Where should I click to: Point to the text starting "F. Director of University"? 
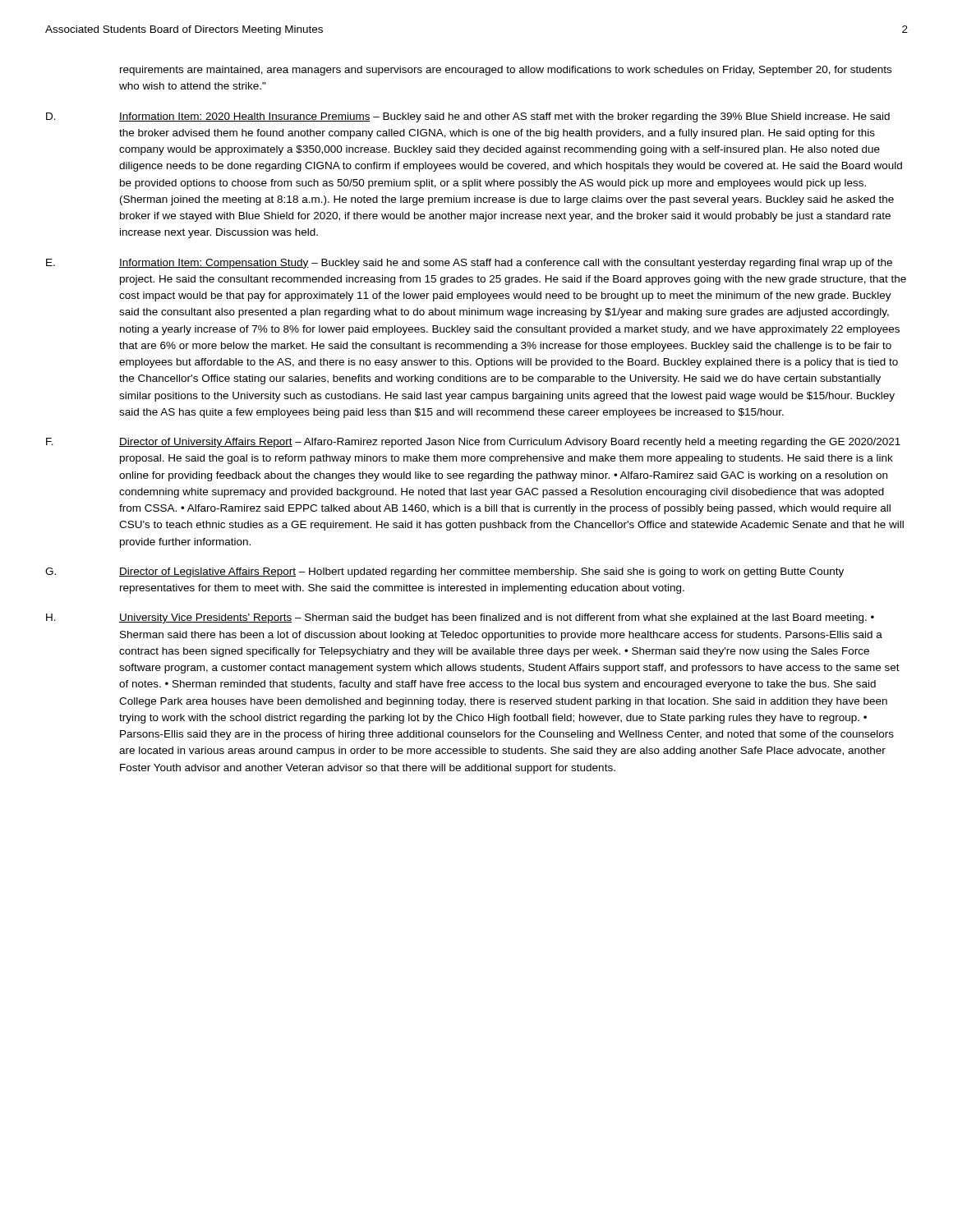coord(476,492)
